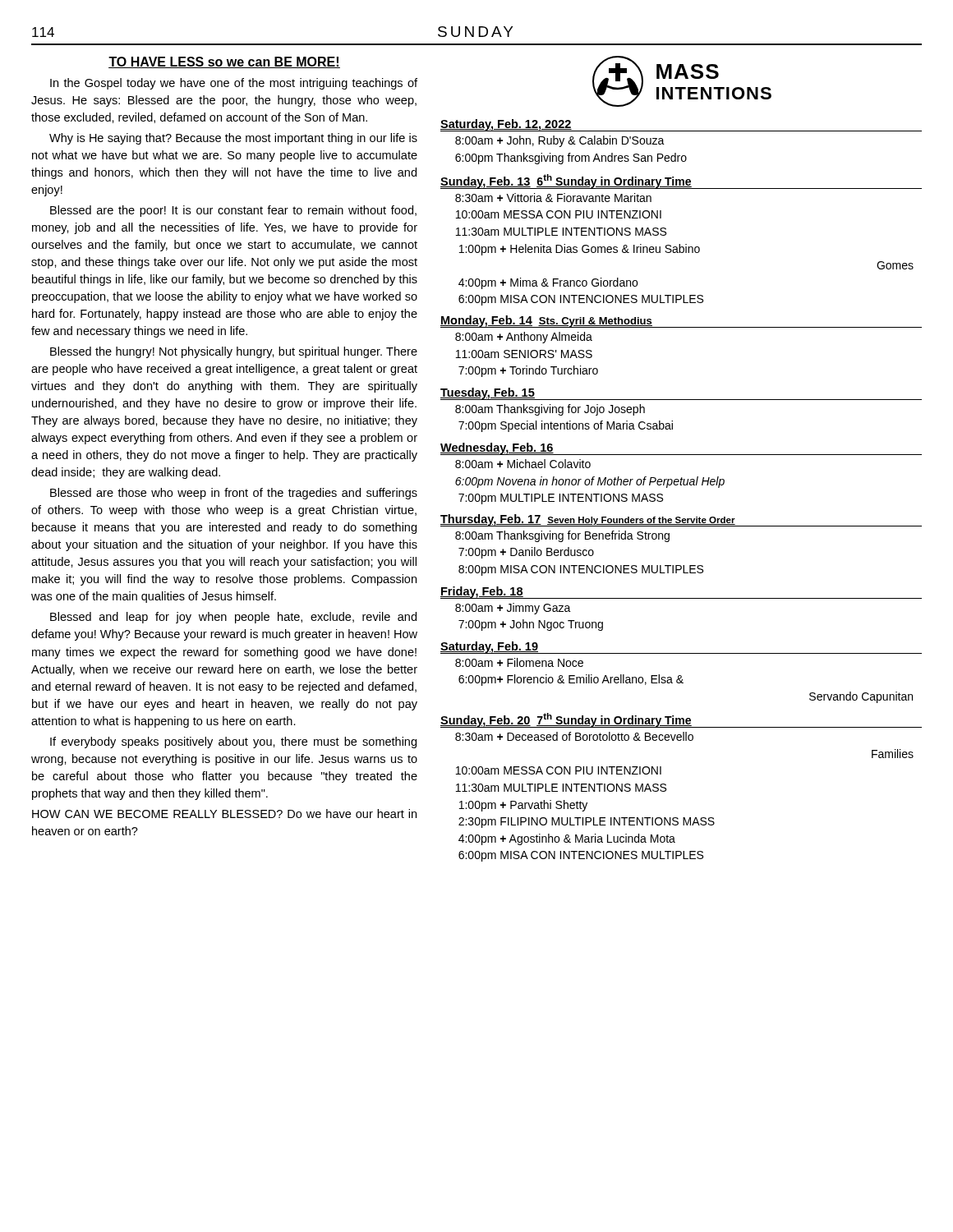Click on the text block with the text "In the Gospel today we have one"
The image size is (953, 1232).
pyautogui.click(x=224, y=457)
